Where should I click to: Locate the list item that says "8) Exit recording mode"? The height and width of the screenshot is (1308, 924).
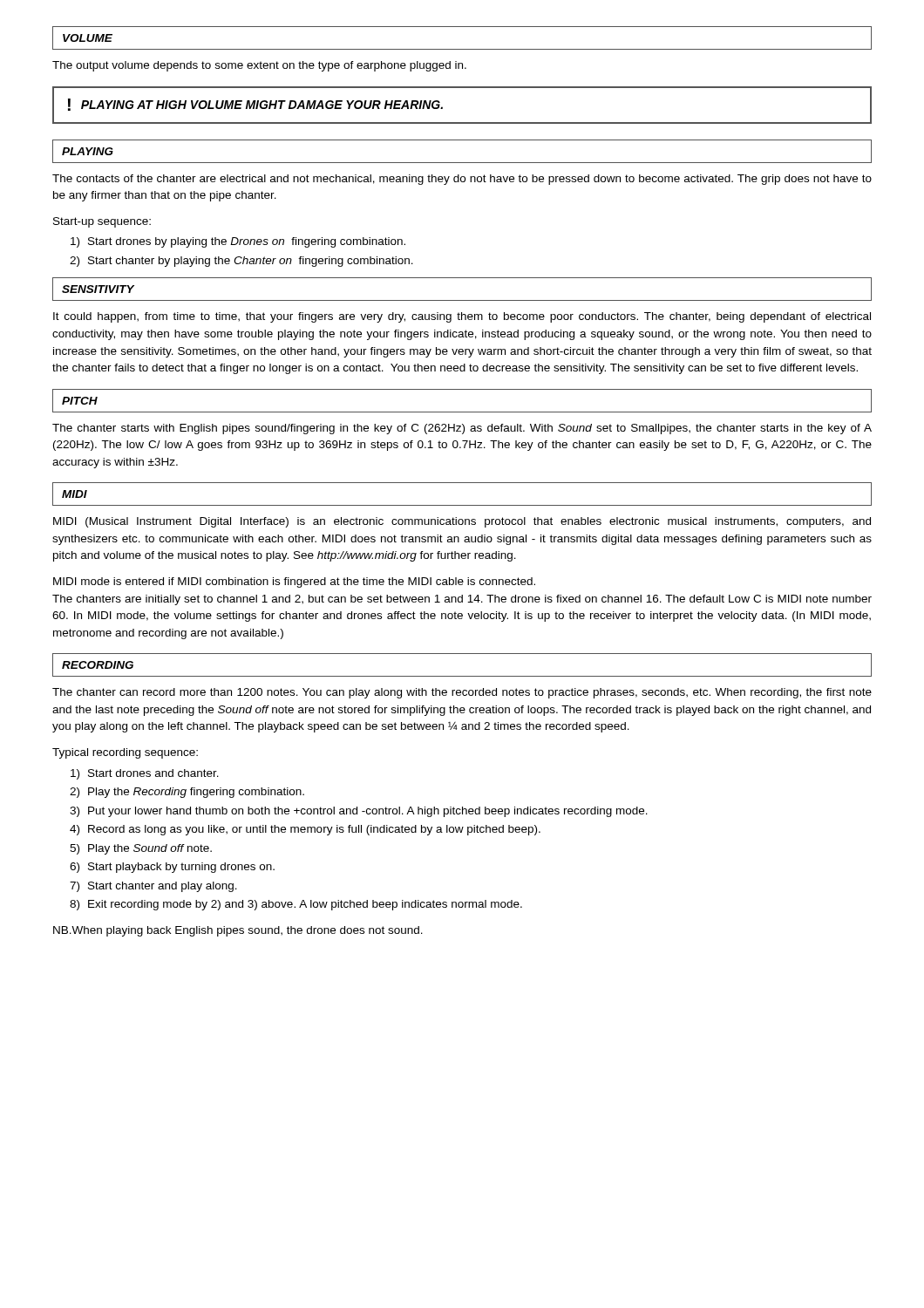pyautogui.click(x=462, y=904)
